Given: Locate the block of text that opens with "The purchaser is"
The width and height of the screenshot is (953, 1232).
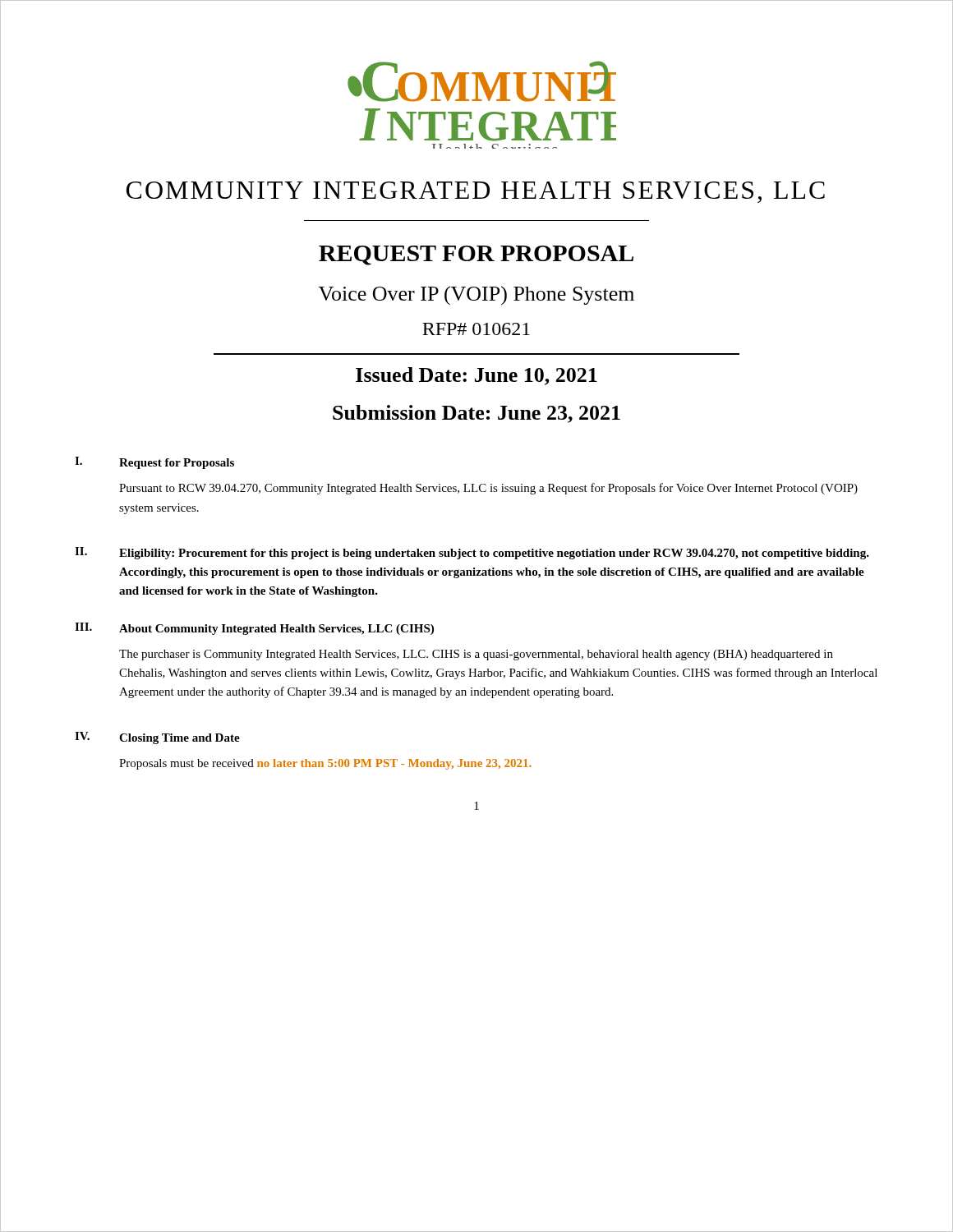Looking at the screenshot, I should 498,673.
